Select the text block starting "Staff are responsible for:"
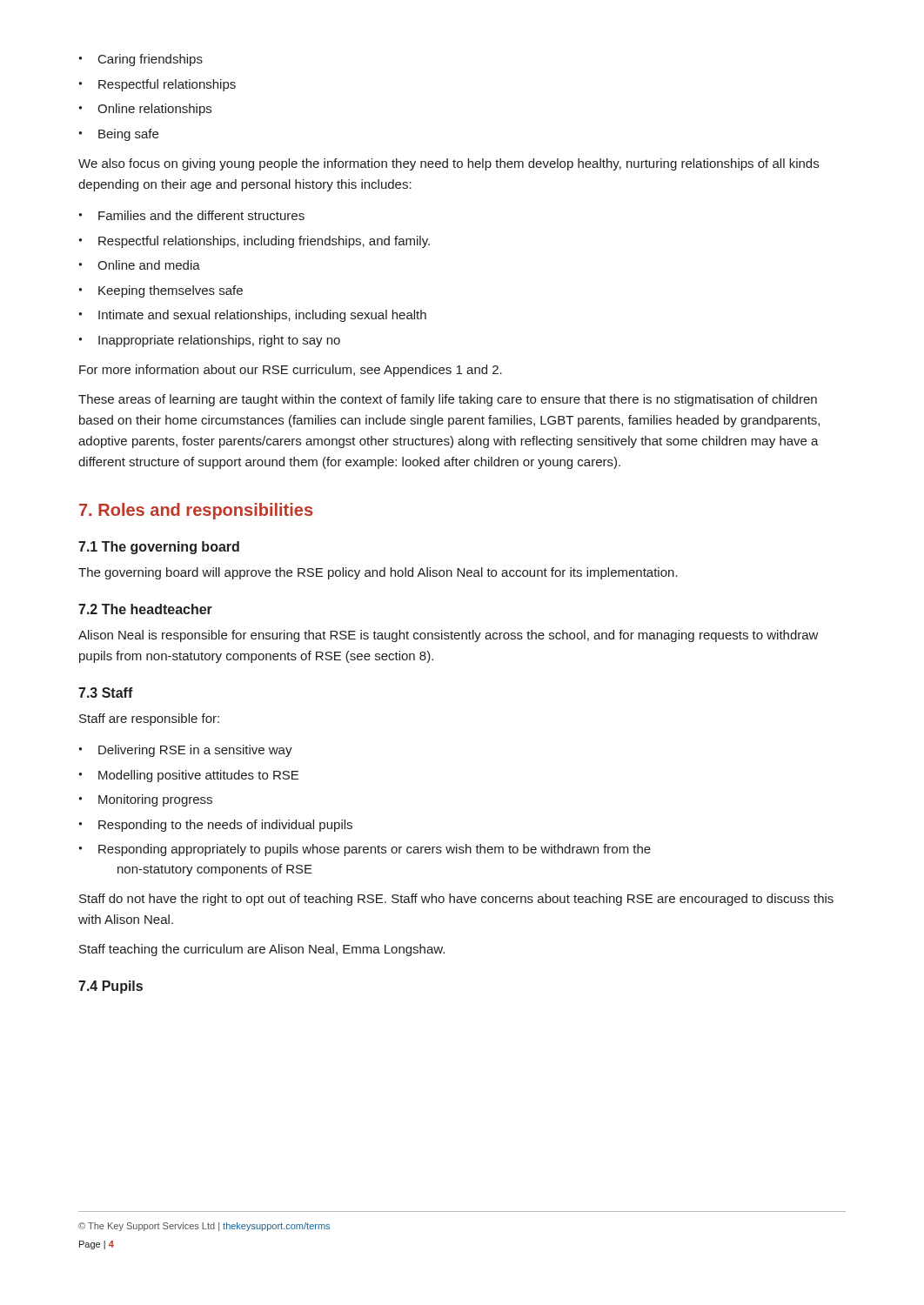 149,719
